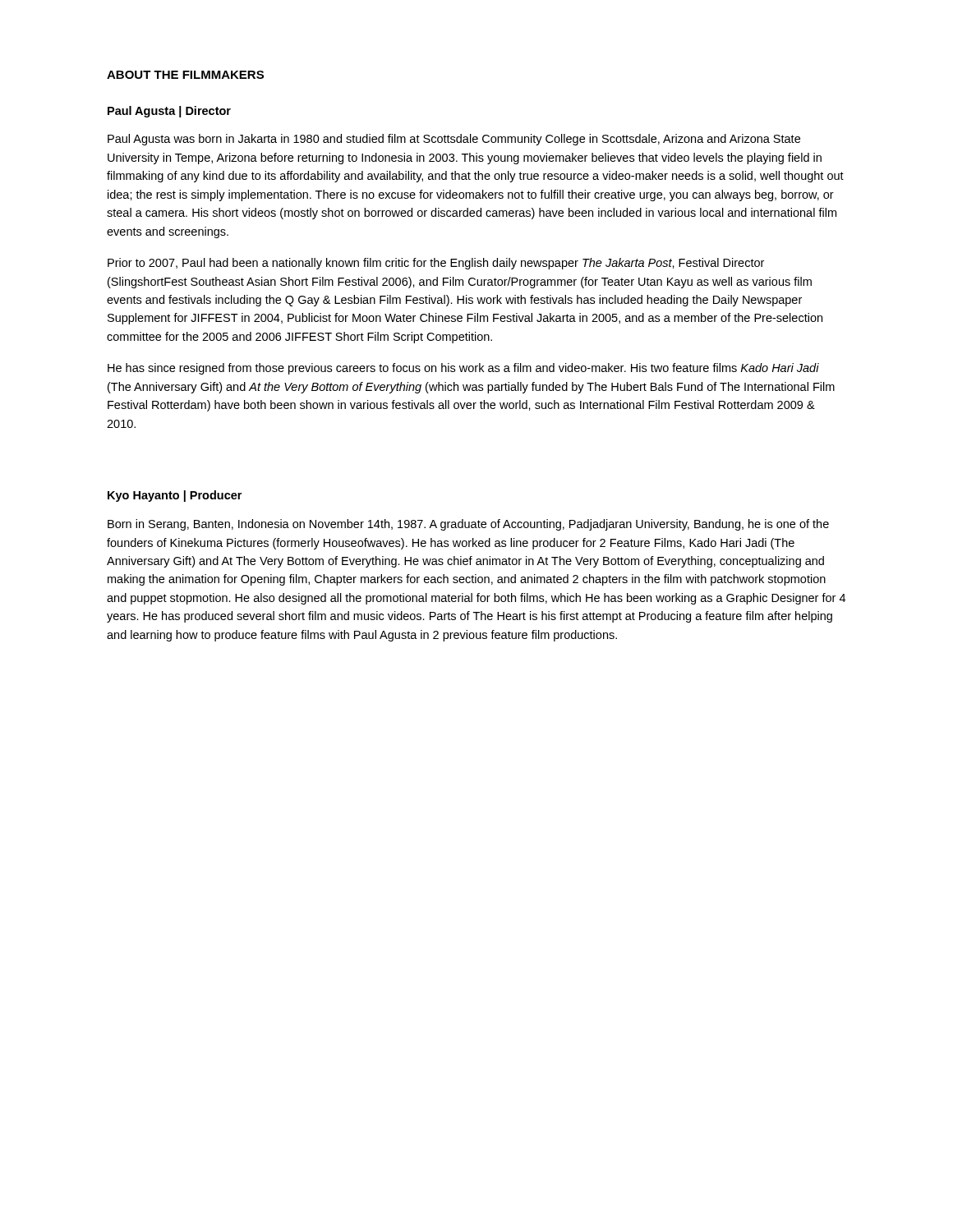The width and height of the screenshot is (953, 1232).
Task: Select the text block containing "He has since resigned from those"
Action: [471, 396]
